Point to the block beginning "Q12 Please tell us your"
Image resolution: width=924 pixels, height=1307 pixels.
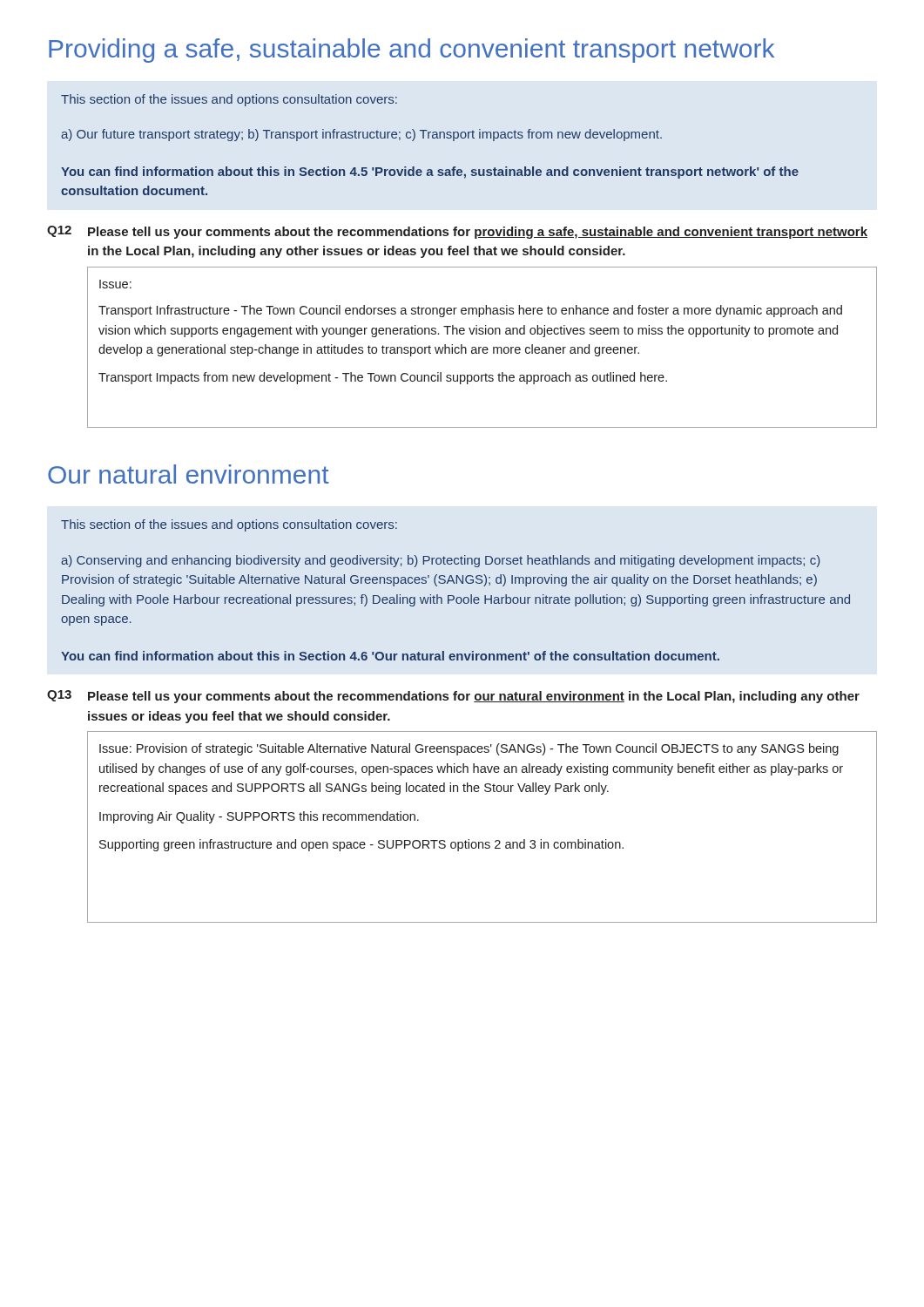tap(462, 241)
